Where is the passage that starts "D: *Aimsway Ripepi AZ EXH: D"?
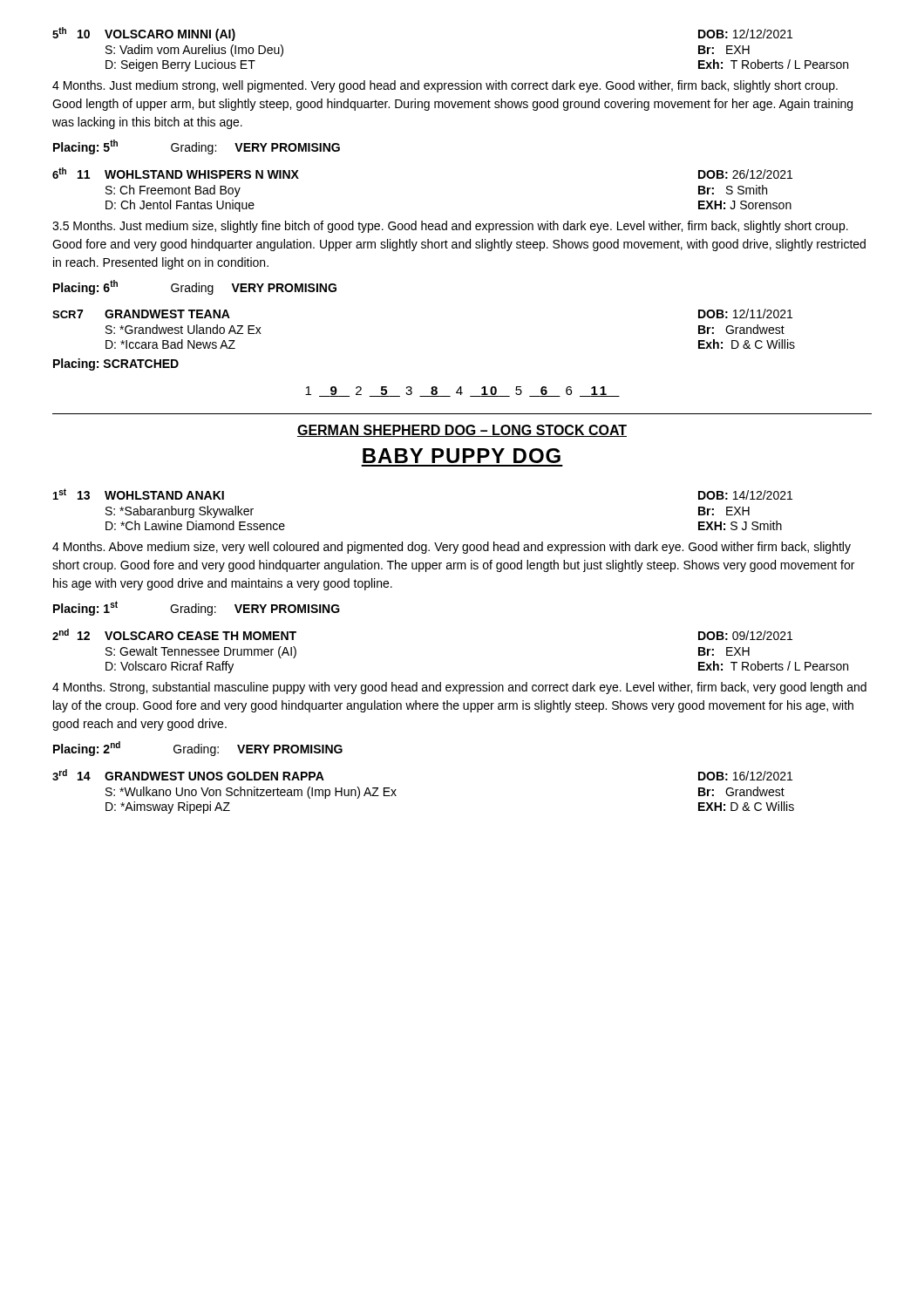 [x=160, y=807]
